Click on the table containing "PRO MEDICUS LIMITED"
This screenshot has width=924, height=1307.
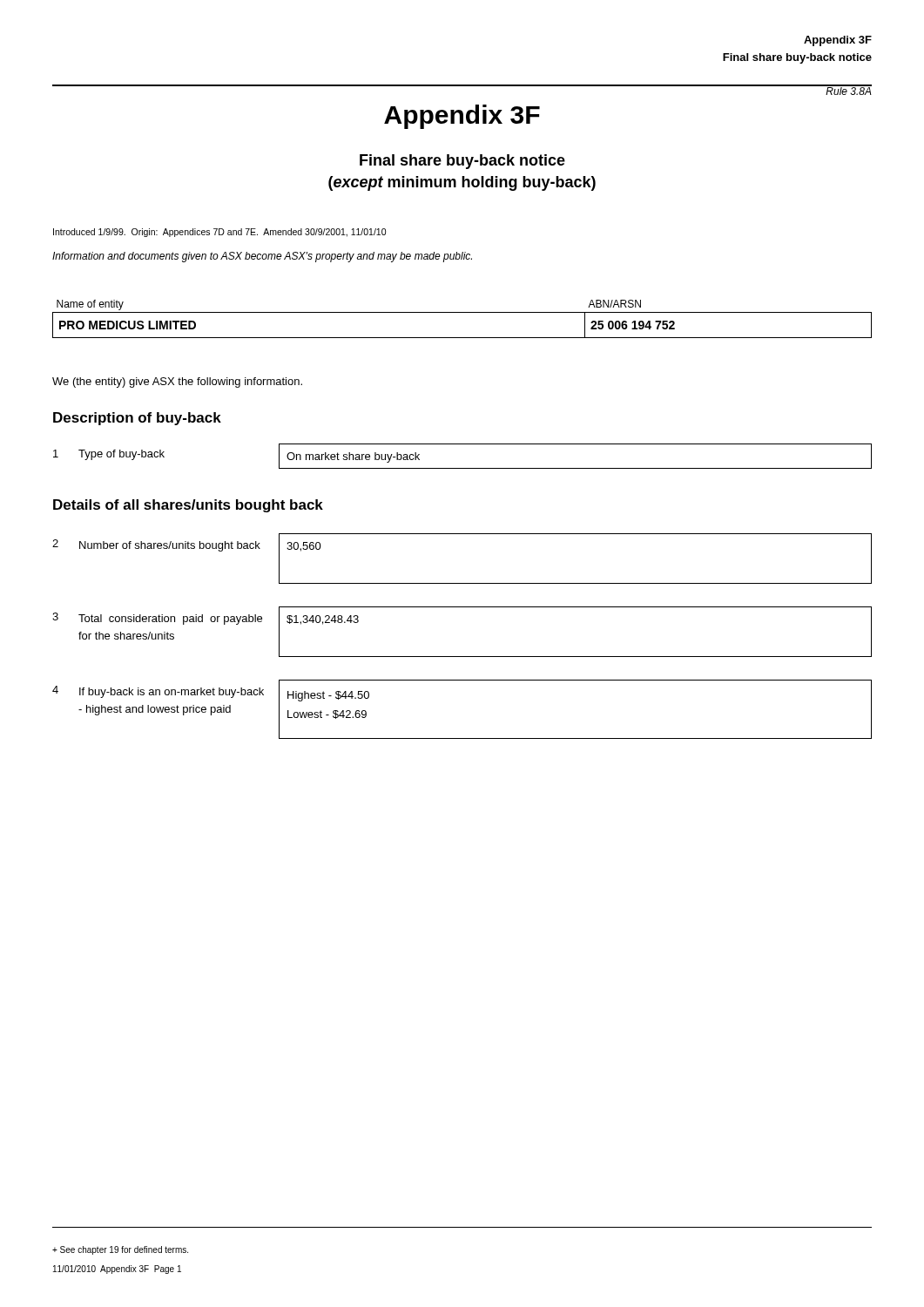click(x=462, y=317)
